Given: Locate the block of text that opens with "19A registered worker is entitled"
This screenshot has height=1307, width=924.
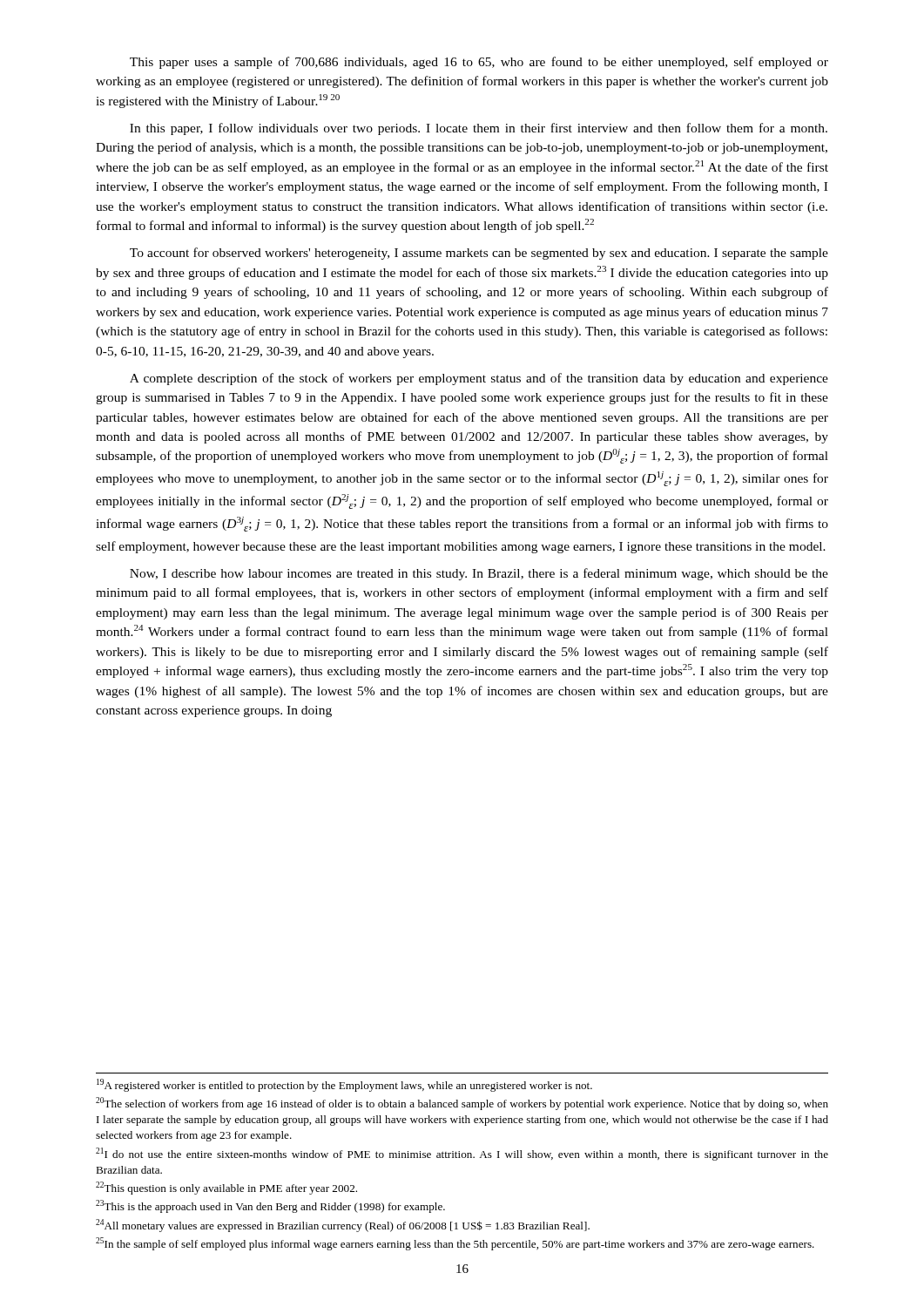Looking at the screenshot, I should [344, 1085].
